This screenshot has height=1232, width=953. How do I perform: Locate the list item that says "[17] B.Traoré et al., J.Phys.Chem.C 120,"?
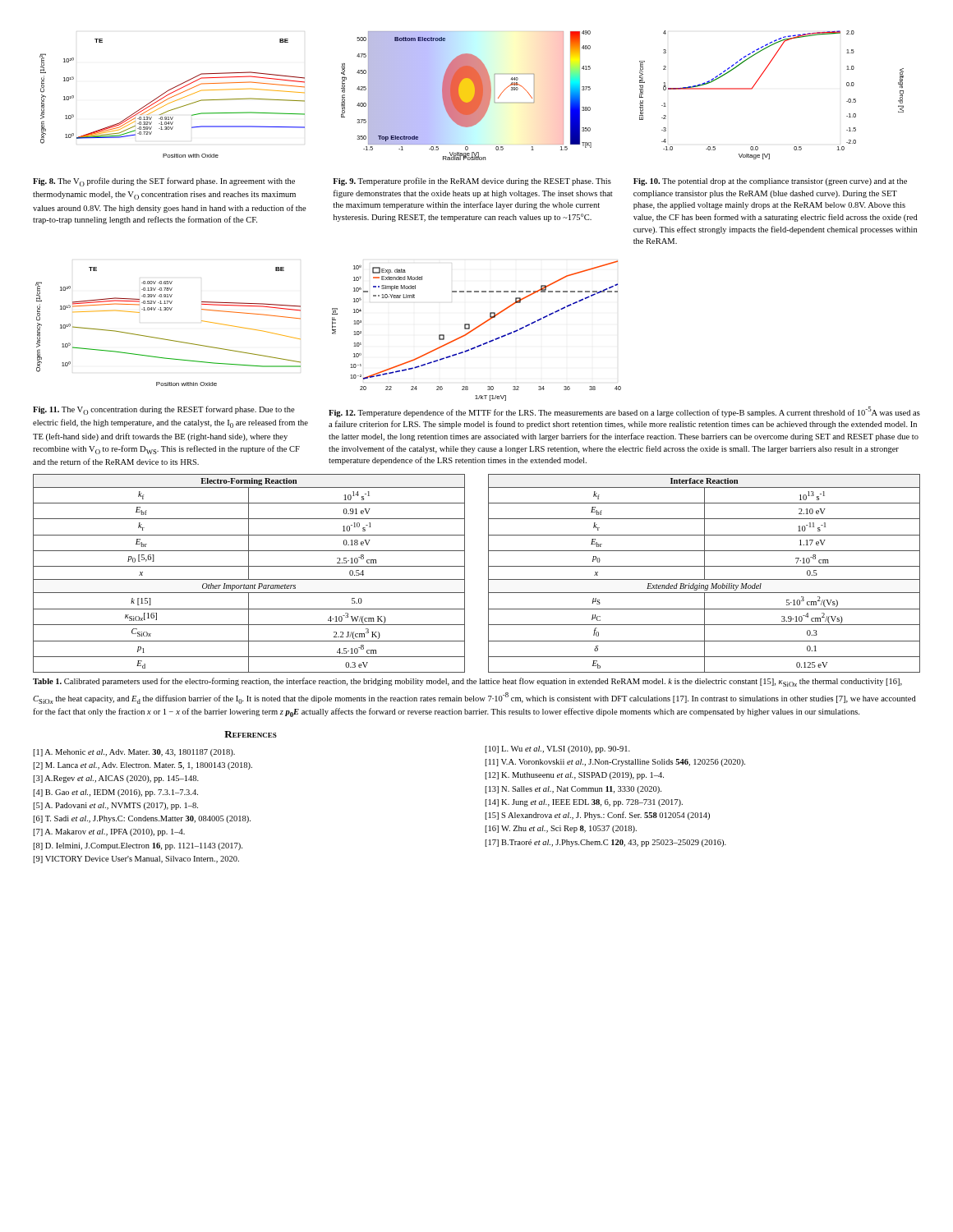tap(606, 842)
